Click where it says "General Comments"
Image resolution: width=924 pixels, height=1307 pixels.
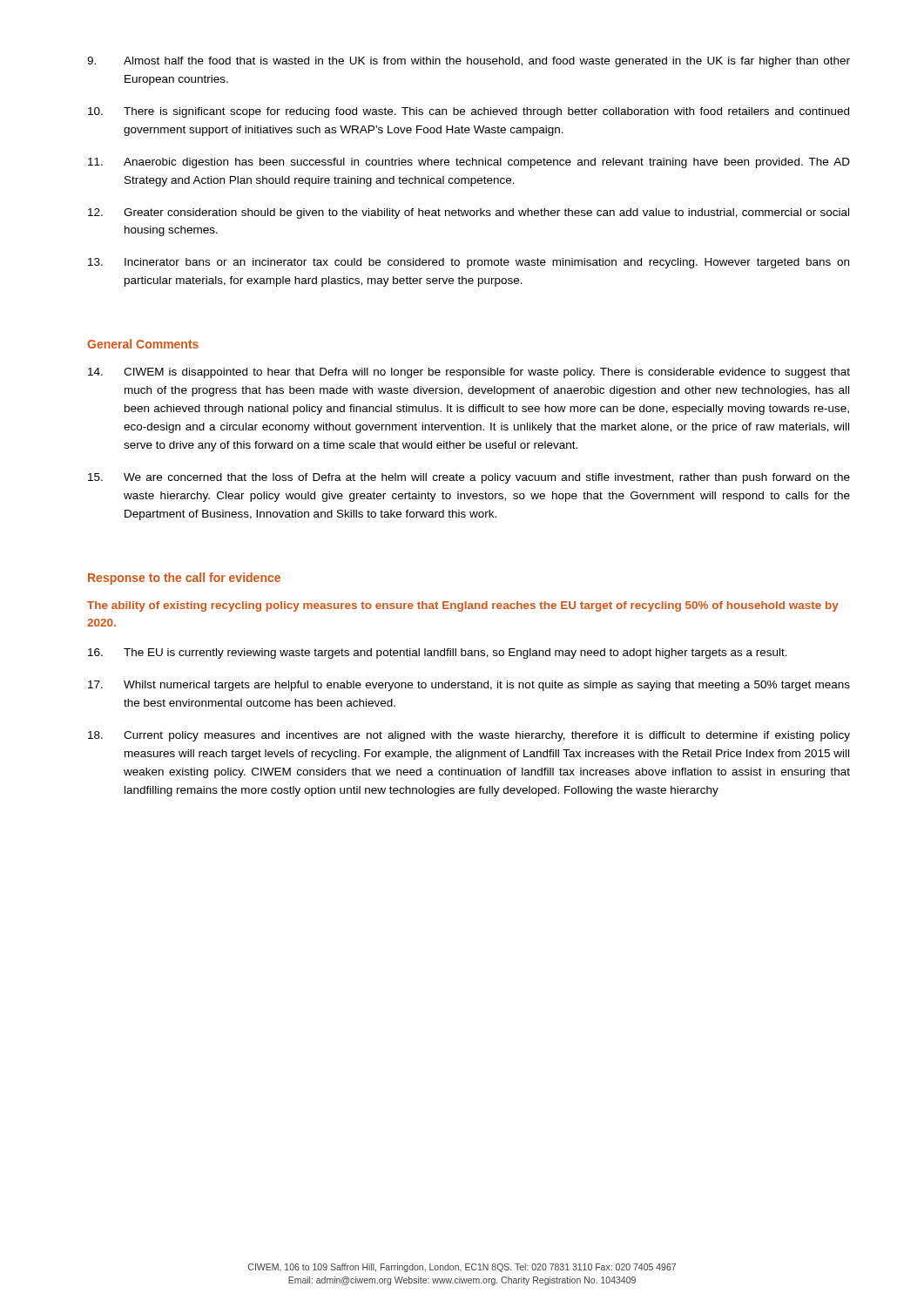143,344
